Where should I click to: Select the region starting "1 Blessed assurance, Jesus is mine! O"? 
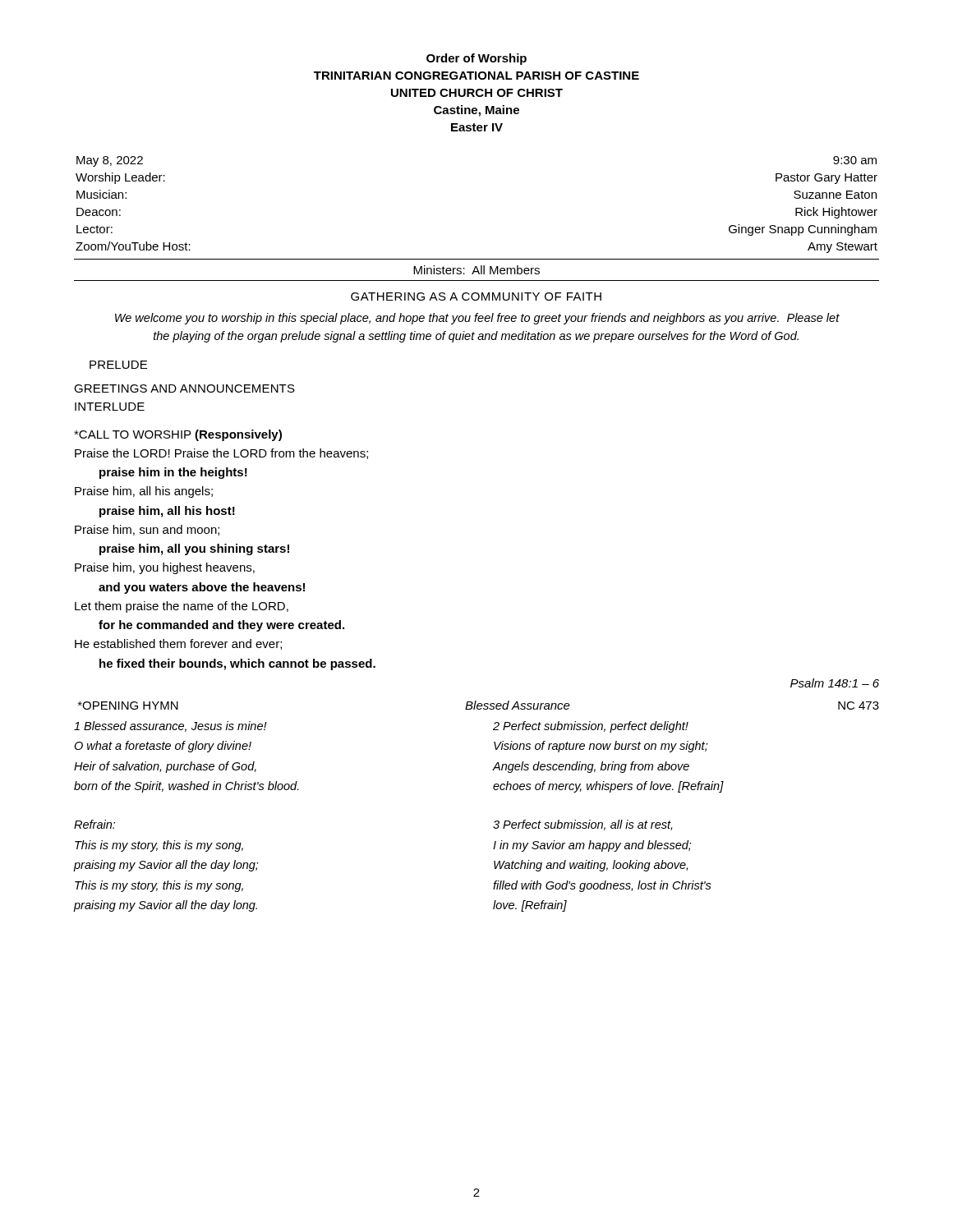tap(163, 726)
